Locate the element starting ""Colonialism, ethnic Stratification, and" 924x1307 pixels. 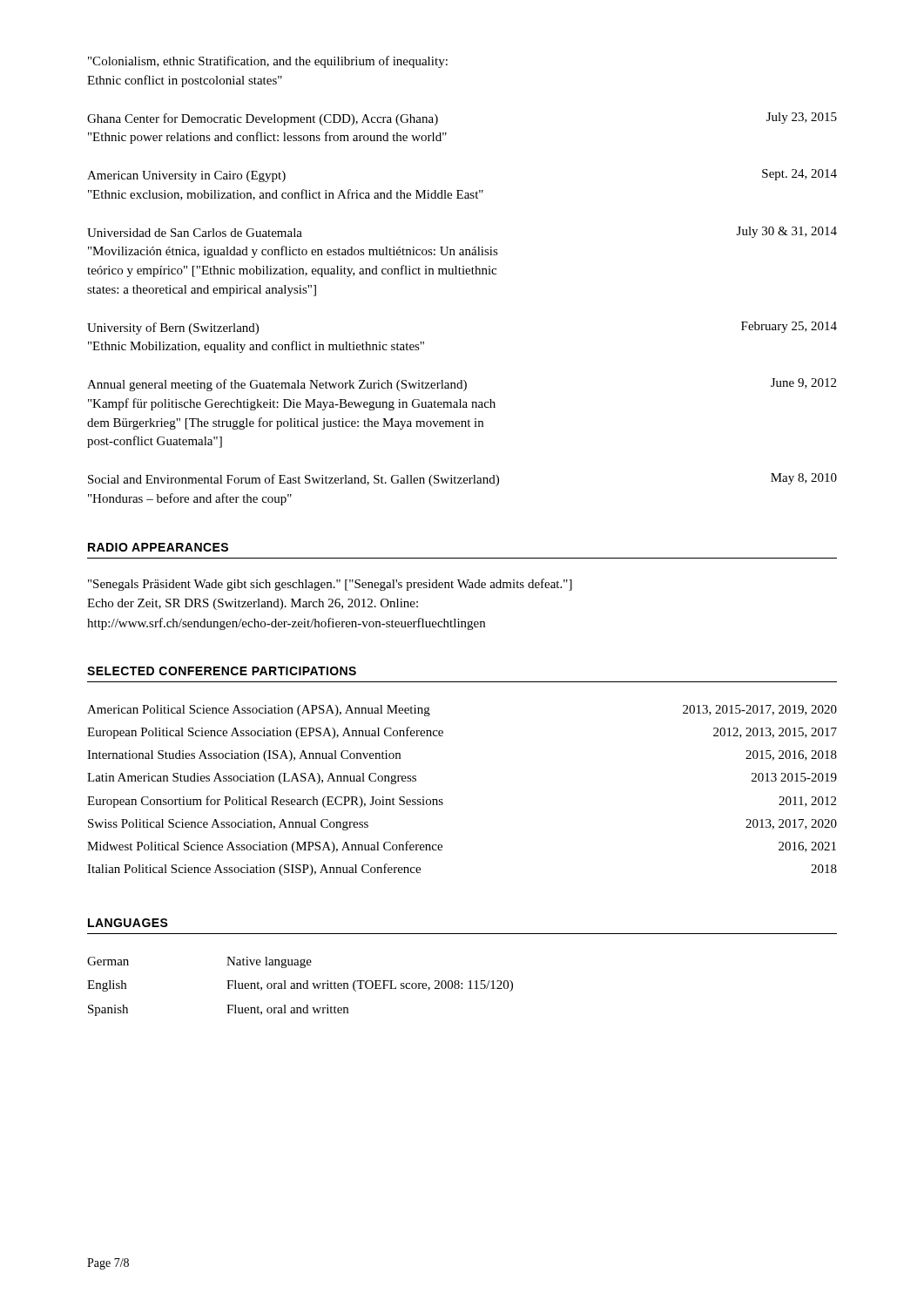tap(268, 70)
